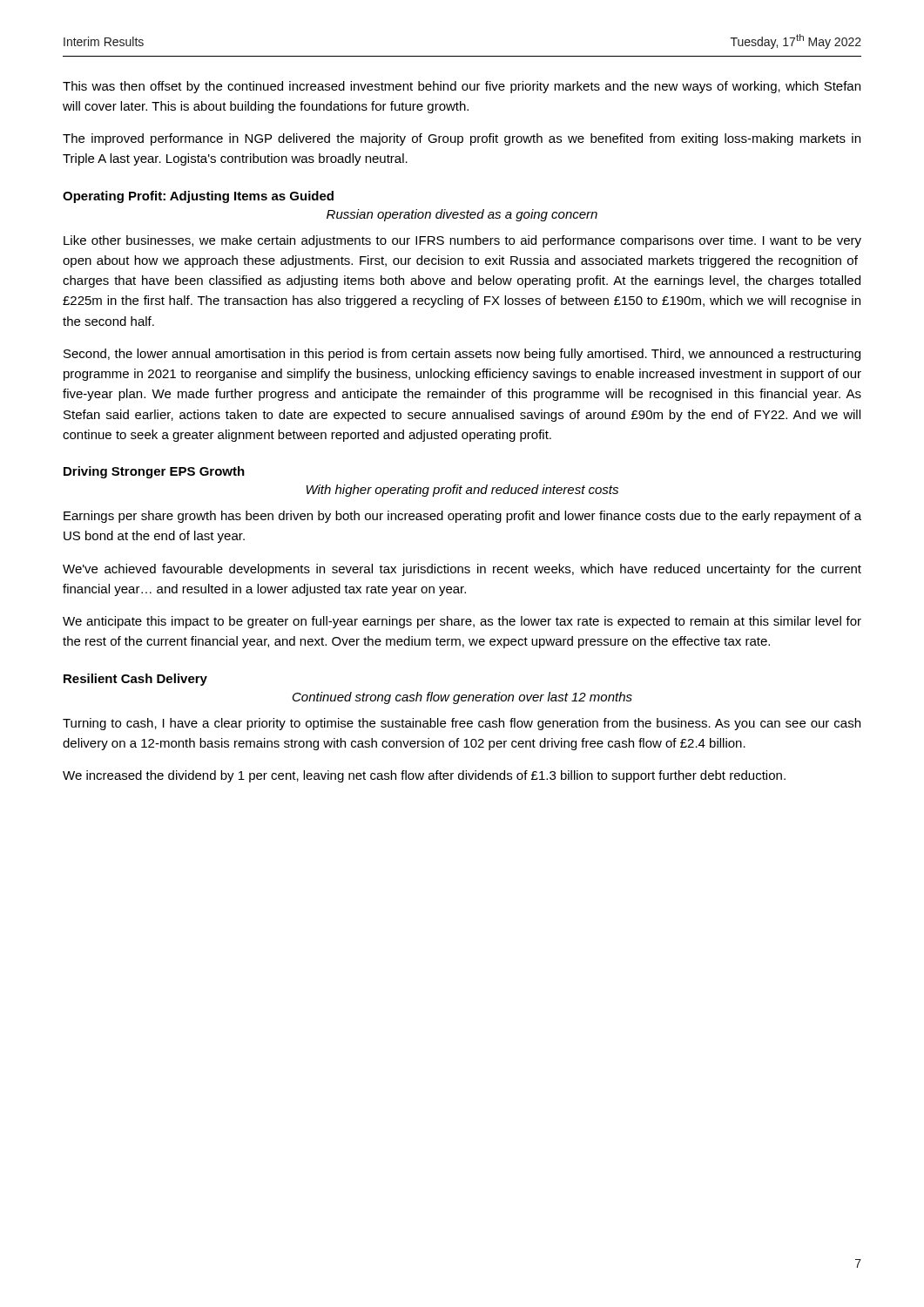Screen dimensions: 1307x924
Task: Select the text starting "We anticipate this impact to"
Action: click(462, 631)
